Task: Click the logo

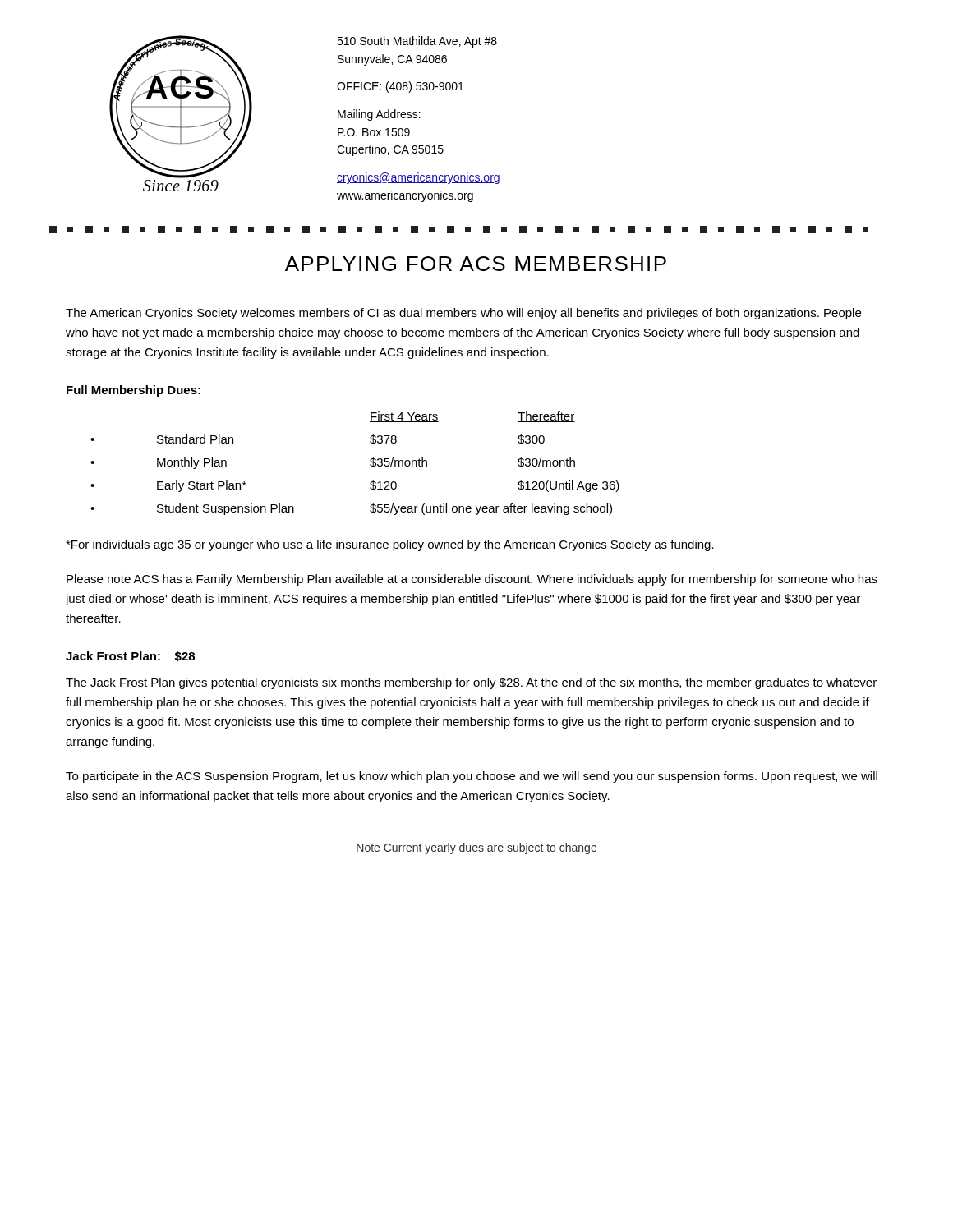Action: point(181,114)
